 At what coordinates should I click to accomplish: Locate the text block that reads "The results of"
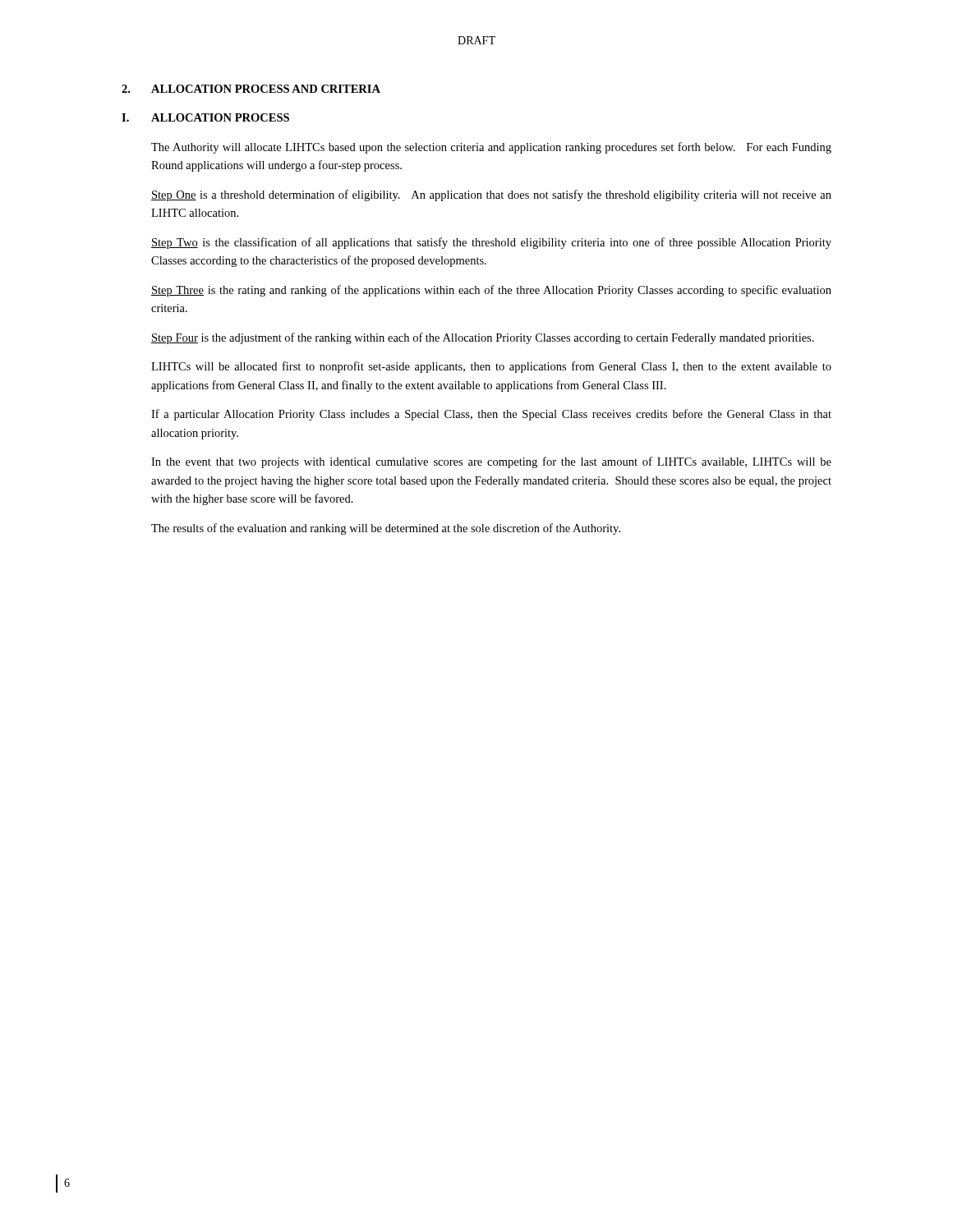pos(386,528)
